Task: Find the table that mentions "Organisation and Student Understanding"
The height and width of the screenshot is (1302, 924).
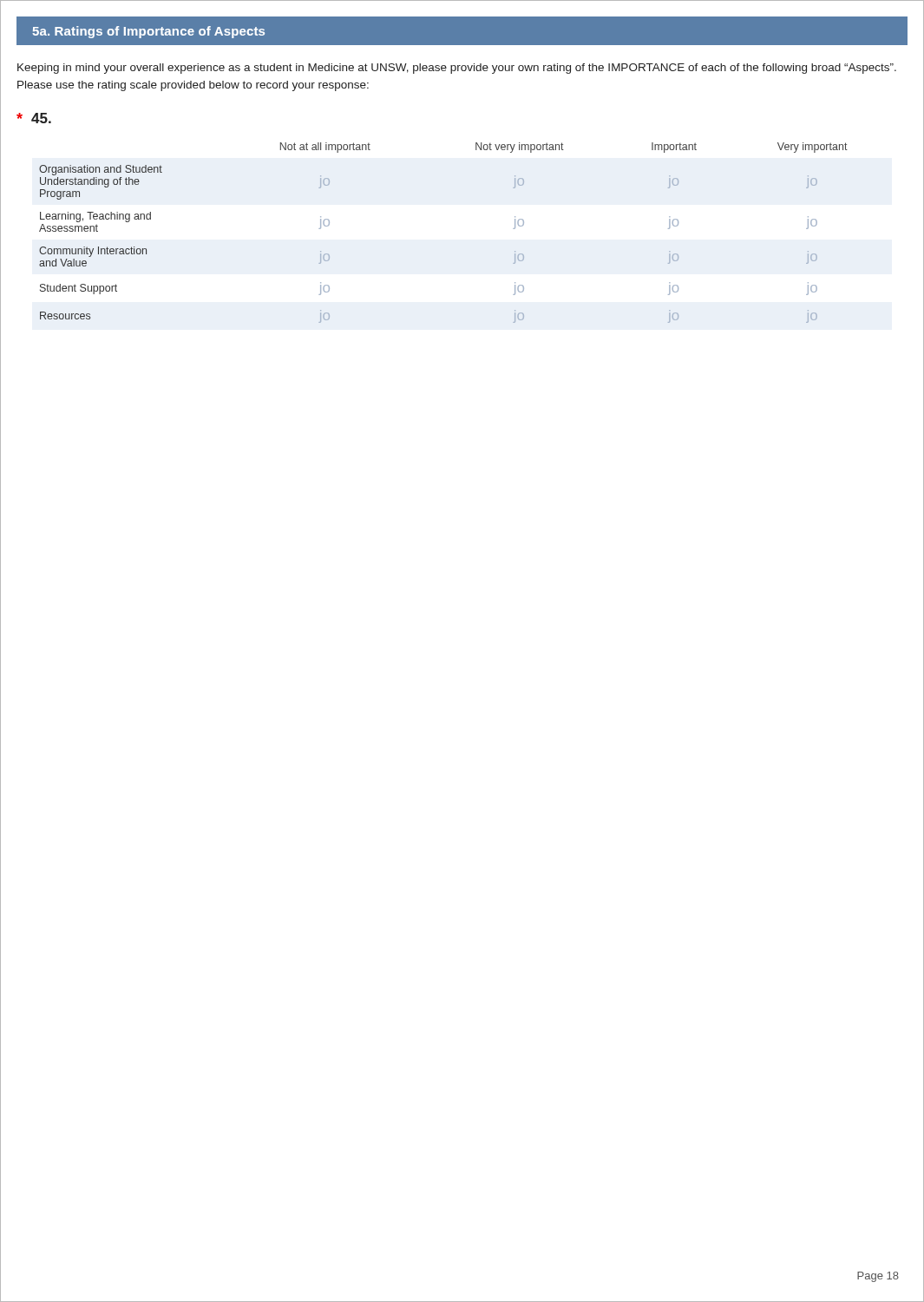Action: [462, 232]
